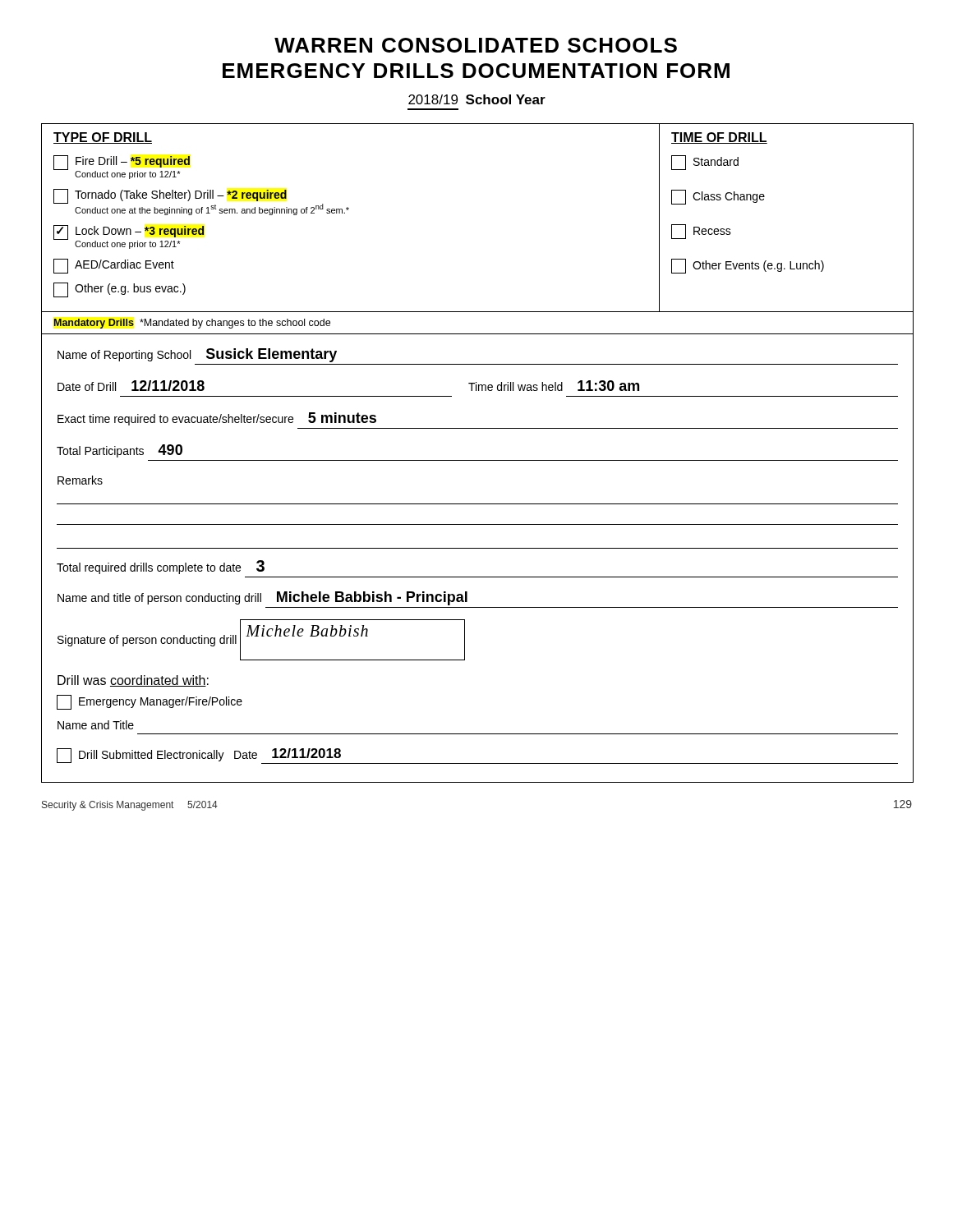Point to the text starting "Name and title of person"
The width and height of the screenshot is (953, 1232).
tap(477, 598)
